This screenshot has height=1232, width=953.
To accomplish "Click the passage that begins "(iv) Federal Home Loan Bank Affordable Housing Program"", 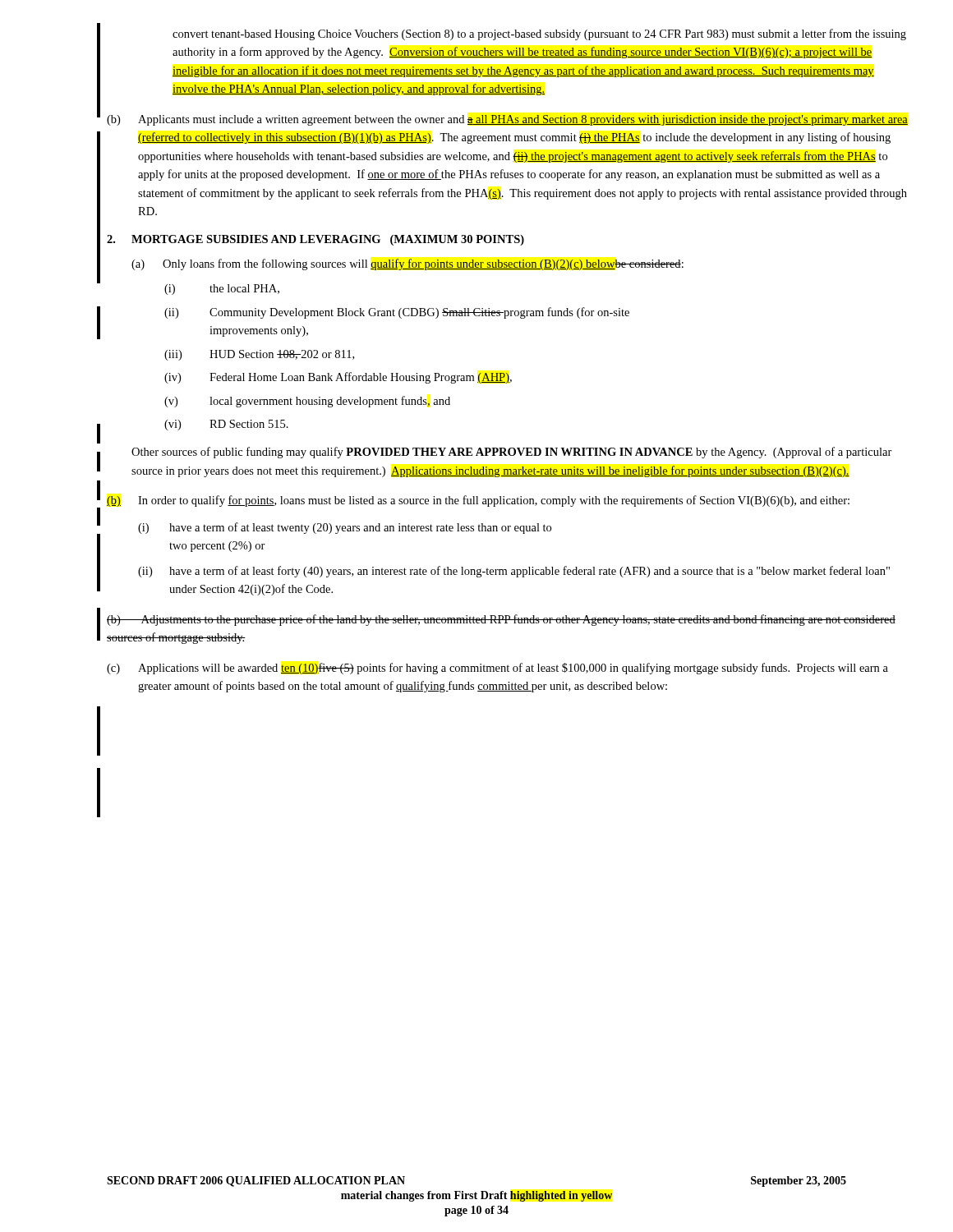I will pyautogui.click(x=338, y=377).
